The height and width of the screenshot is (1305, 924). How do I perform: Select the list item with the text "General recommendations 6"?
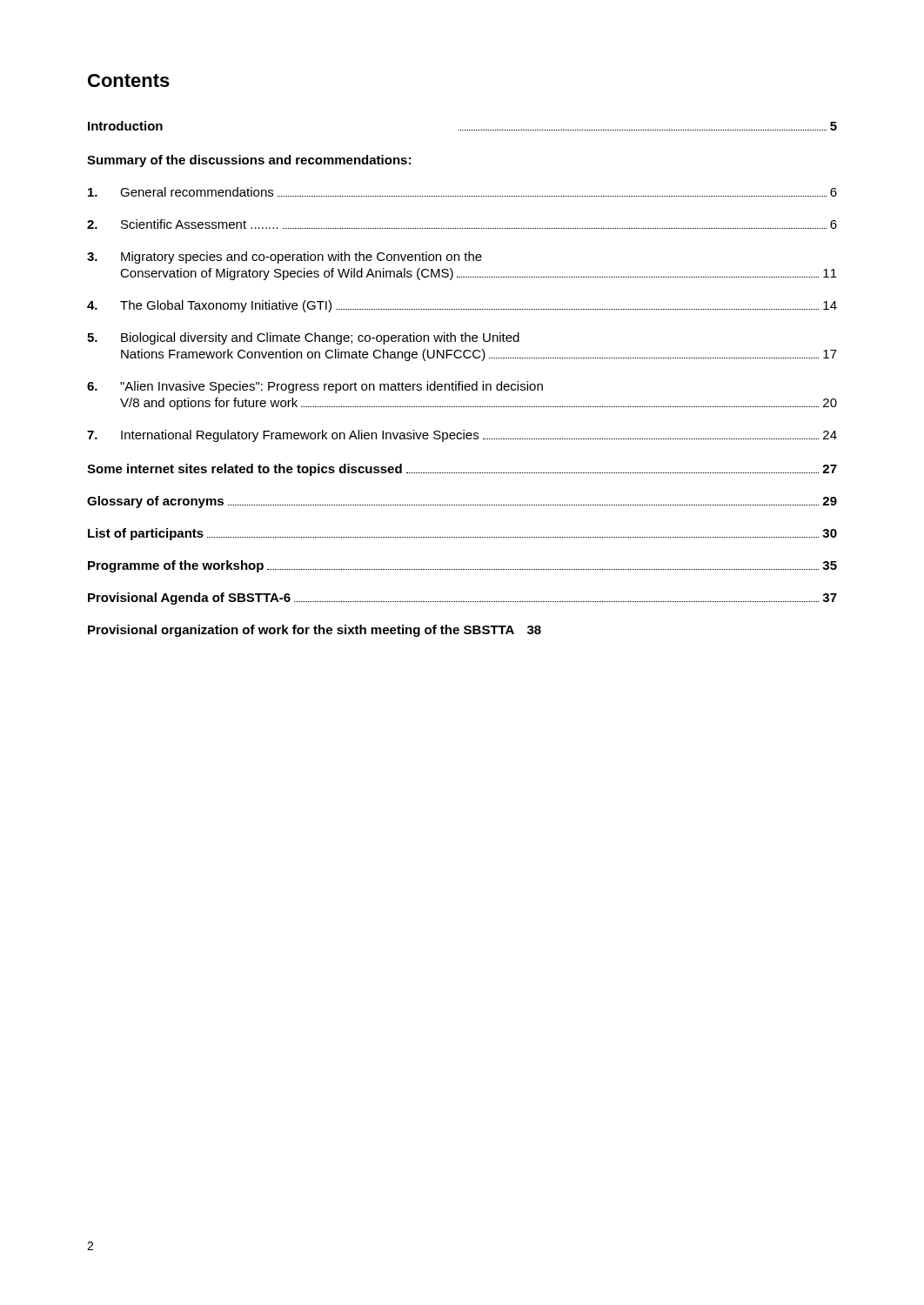click(462, 192)
